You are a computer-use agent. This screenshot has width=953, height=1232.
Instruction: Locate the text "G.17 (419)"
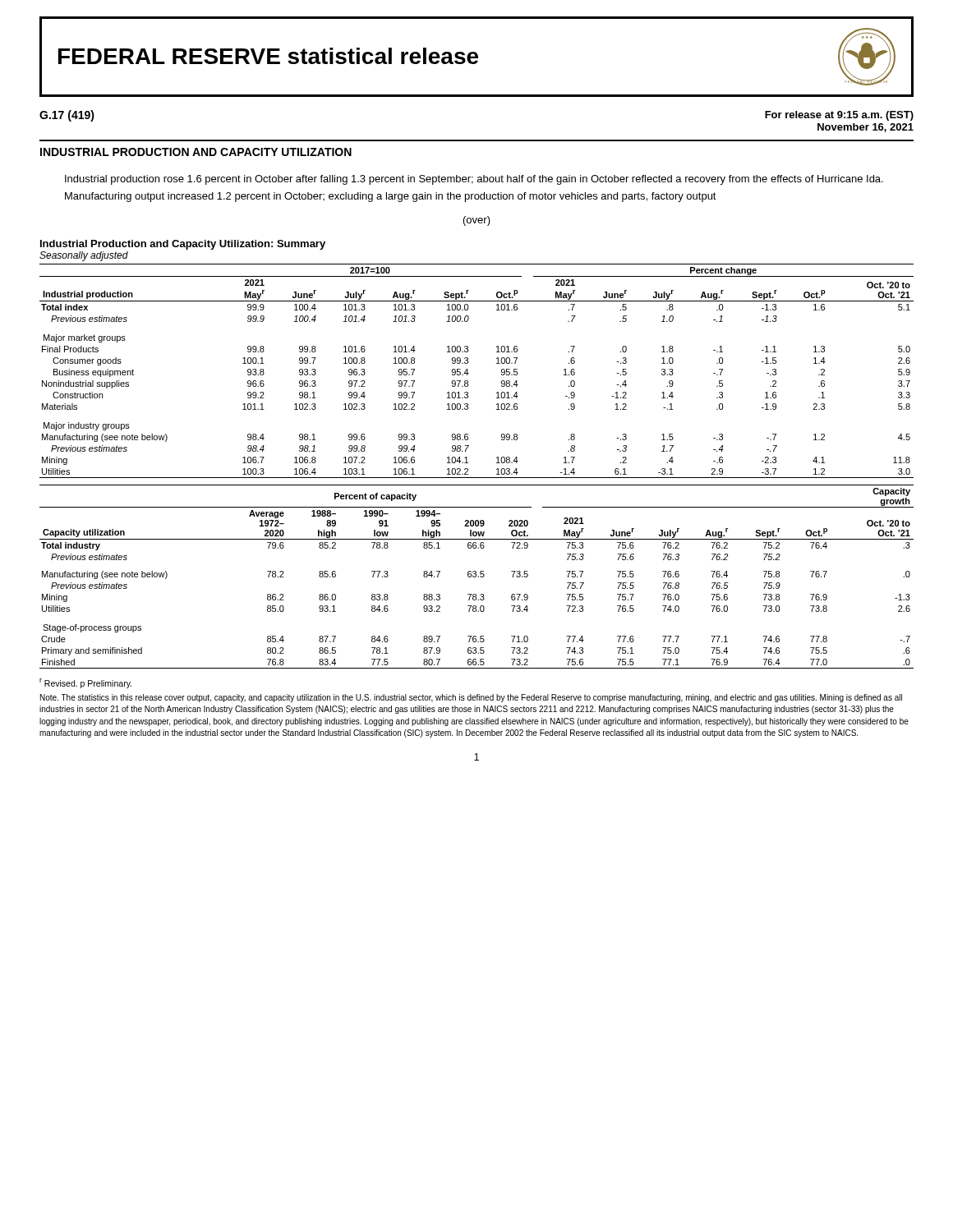pos(67,115)
